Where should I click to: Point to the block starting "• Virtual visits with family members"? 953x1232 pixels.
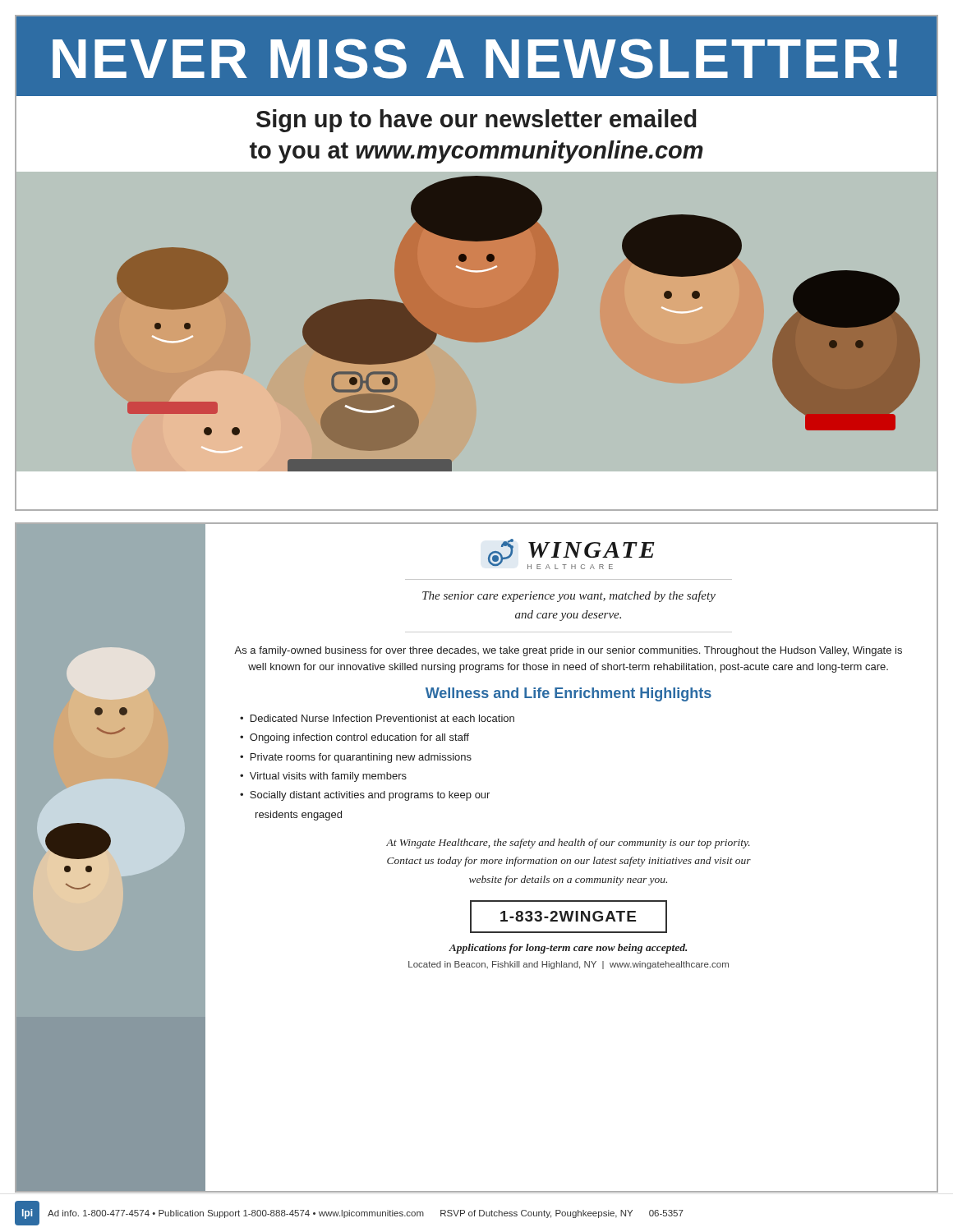point(323,776)
